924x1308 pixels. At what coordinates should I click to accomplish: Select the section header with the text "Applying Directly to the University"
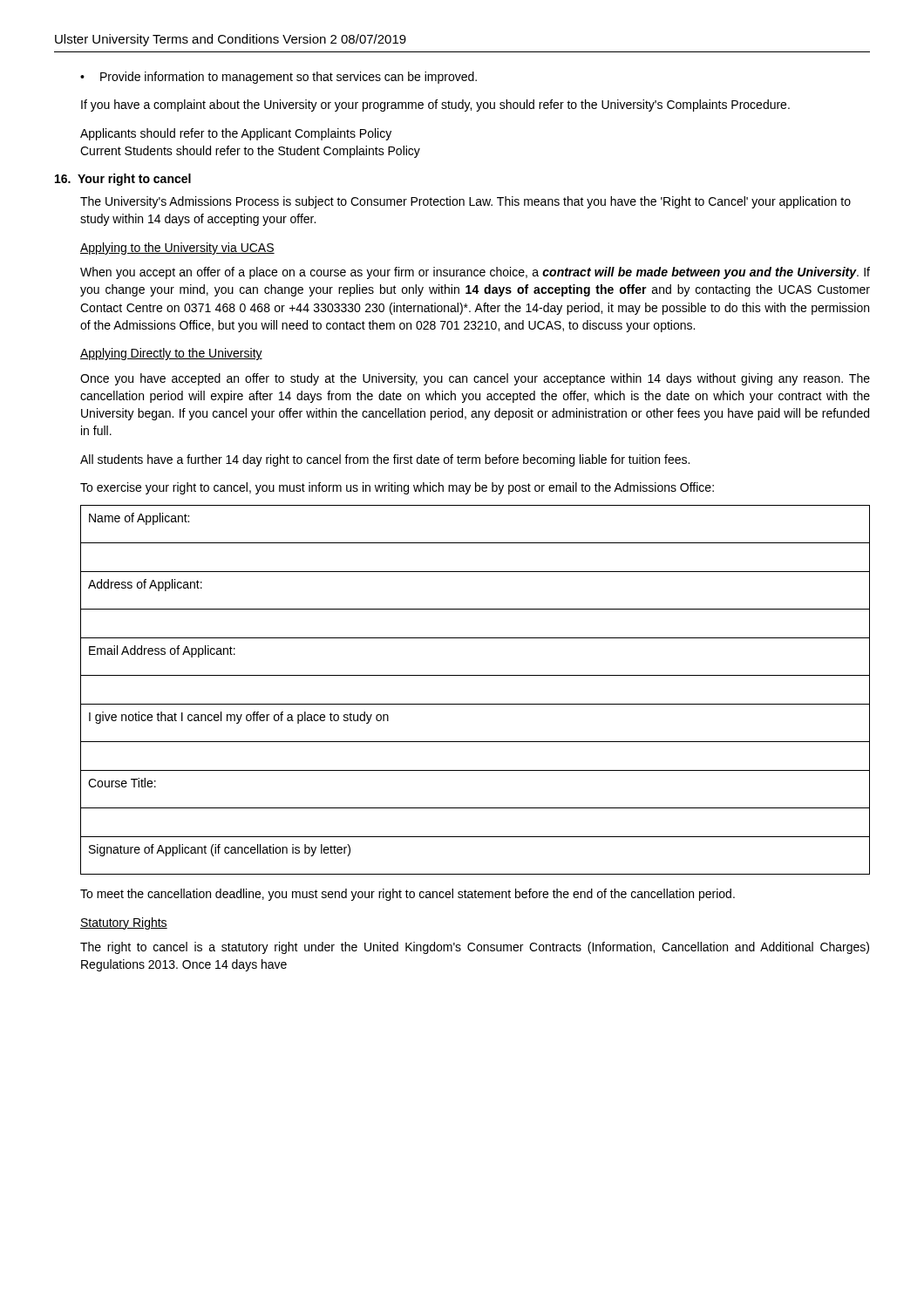(x=171, y=353)
